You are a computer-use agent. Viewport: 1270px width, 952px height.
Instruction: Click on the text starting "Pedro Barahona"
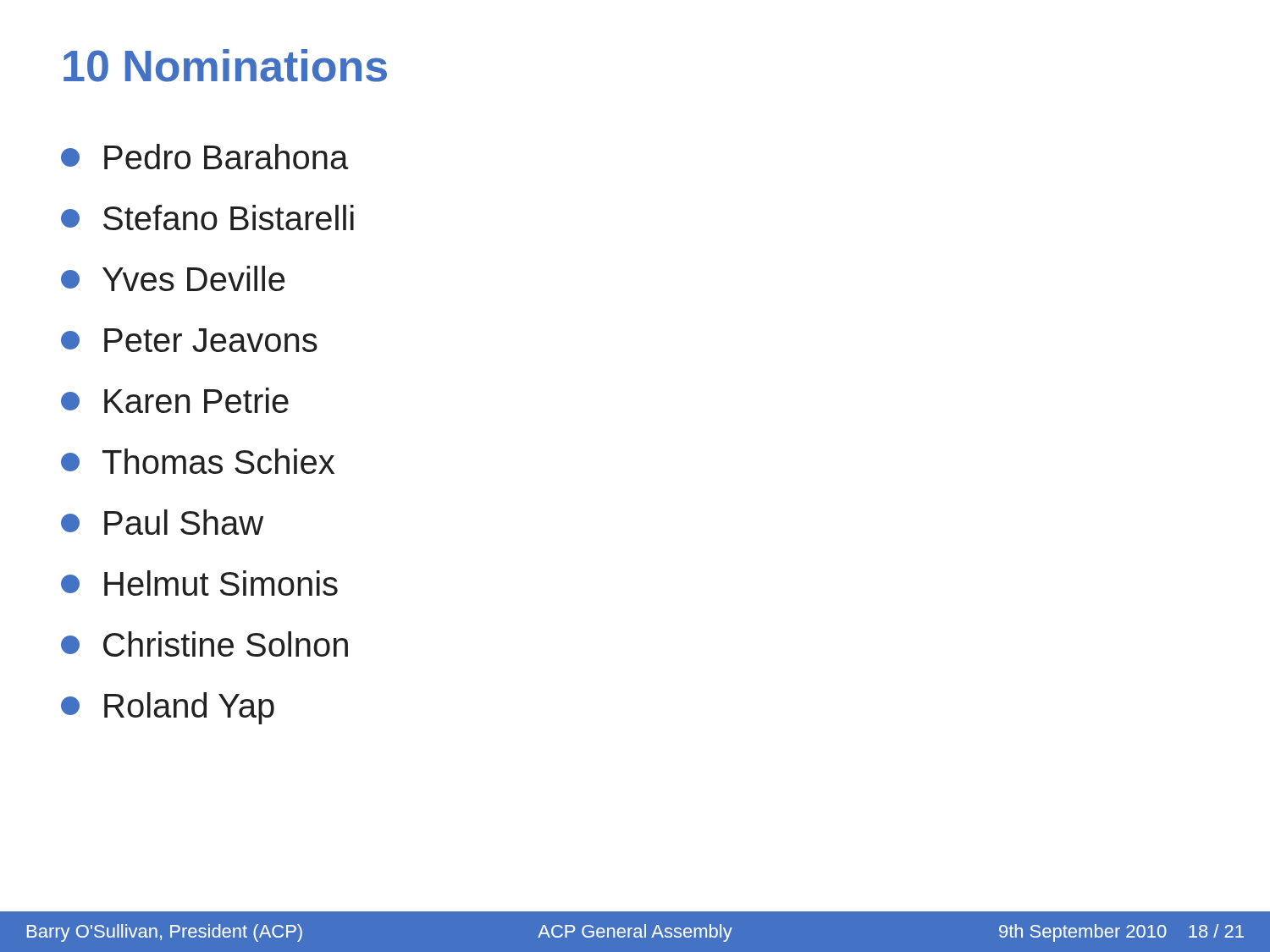click(x=205, y=157)
